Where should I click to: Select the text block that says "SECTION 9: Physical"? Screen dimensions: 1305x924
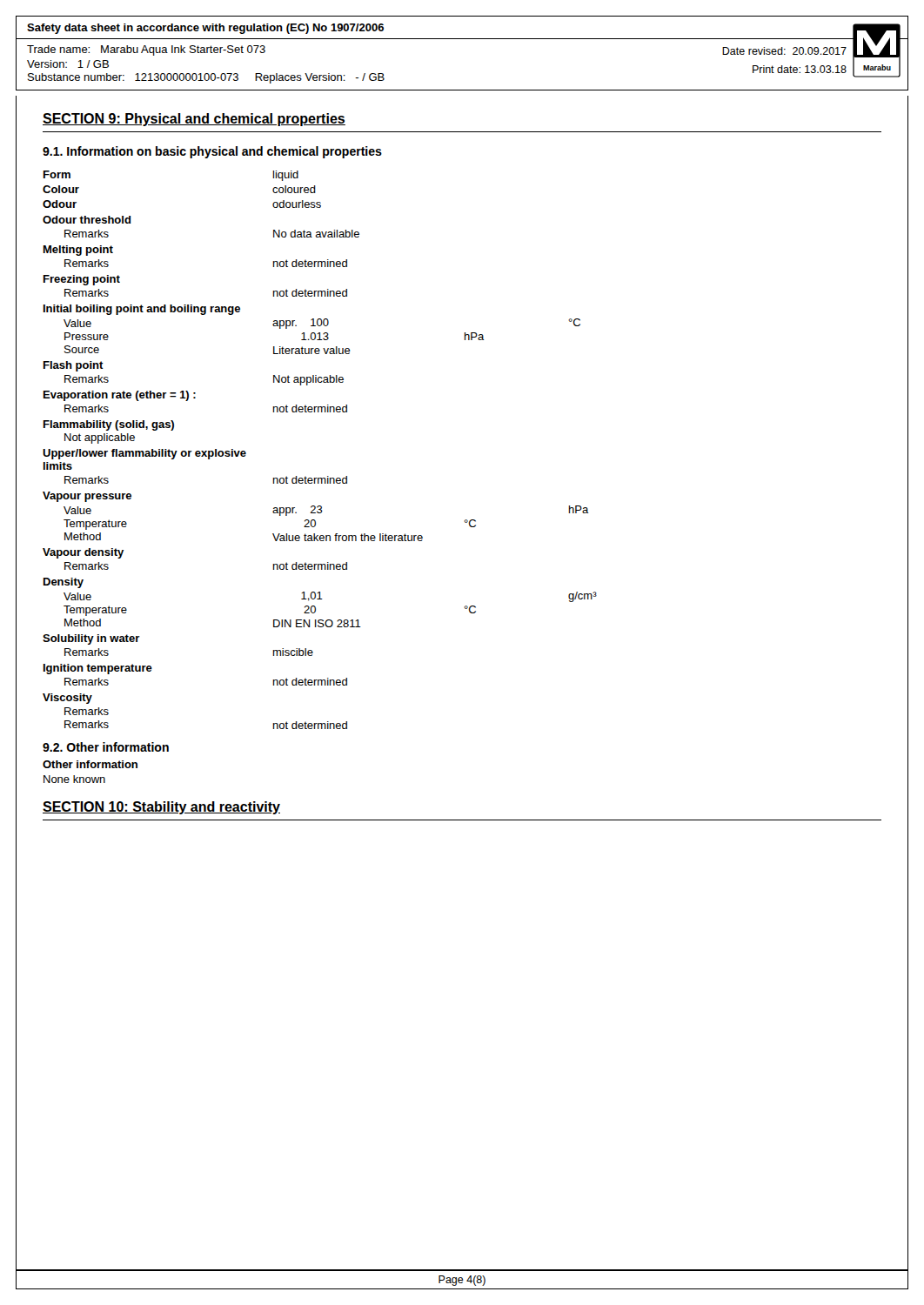[x=194, y=120]
